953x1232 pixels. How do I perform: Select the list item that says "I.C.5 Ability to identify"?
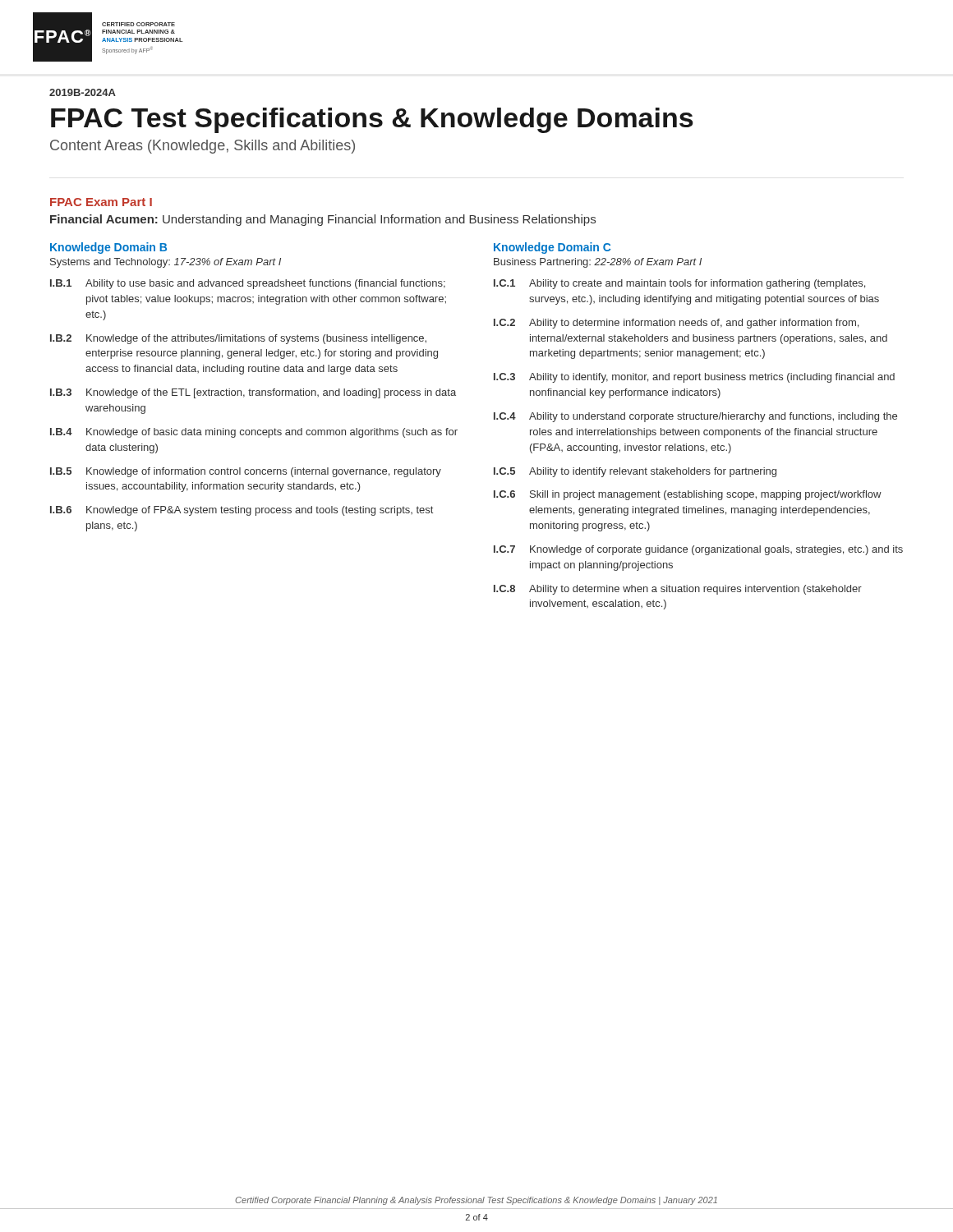(x=698, y=471)
